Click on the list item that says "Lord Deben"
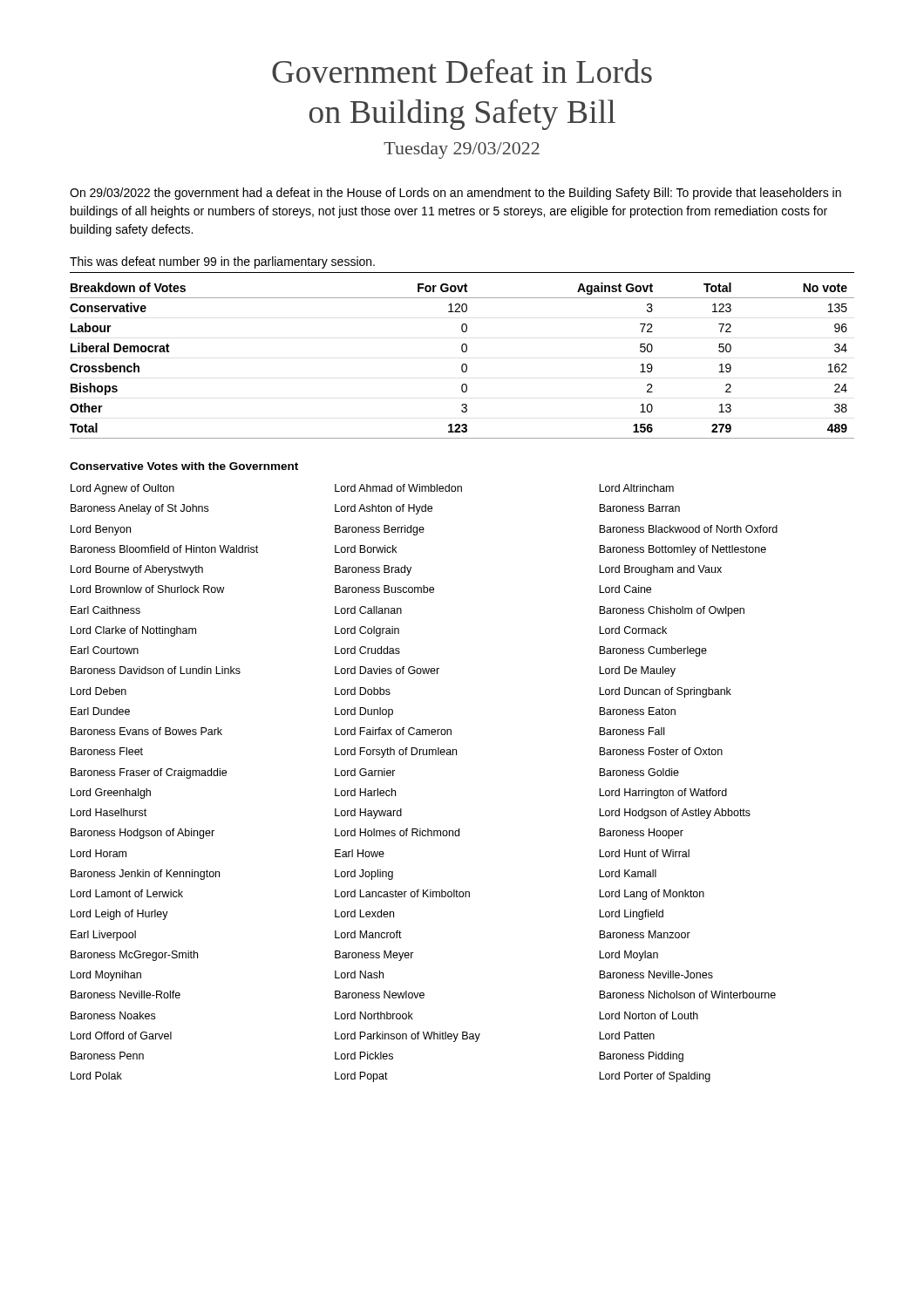 tap(98, 691)
